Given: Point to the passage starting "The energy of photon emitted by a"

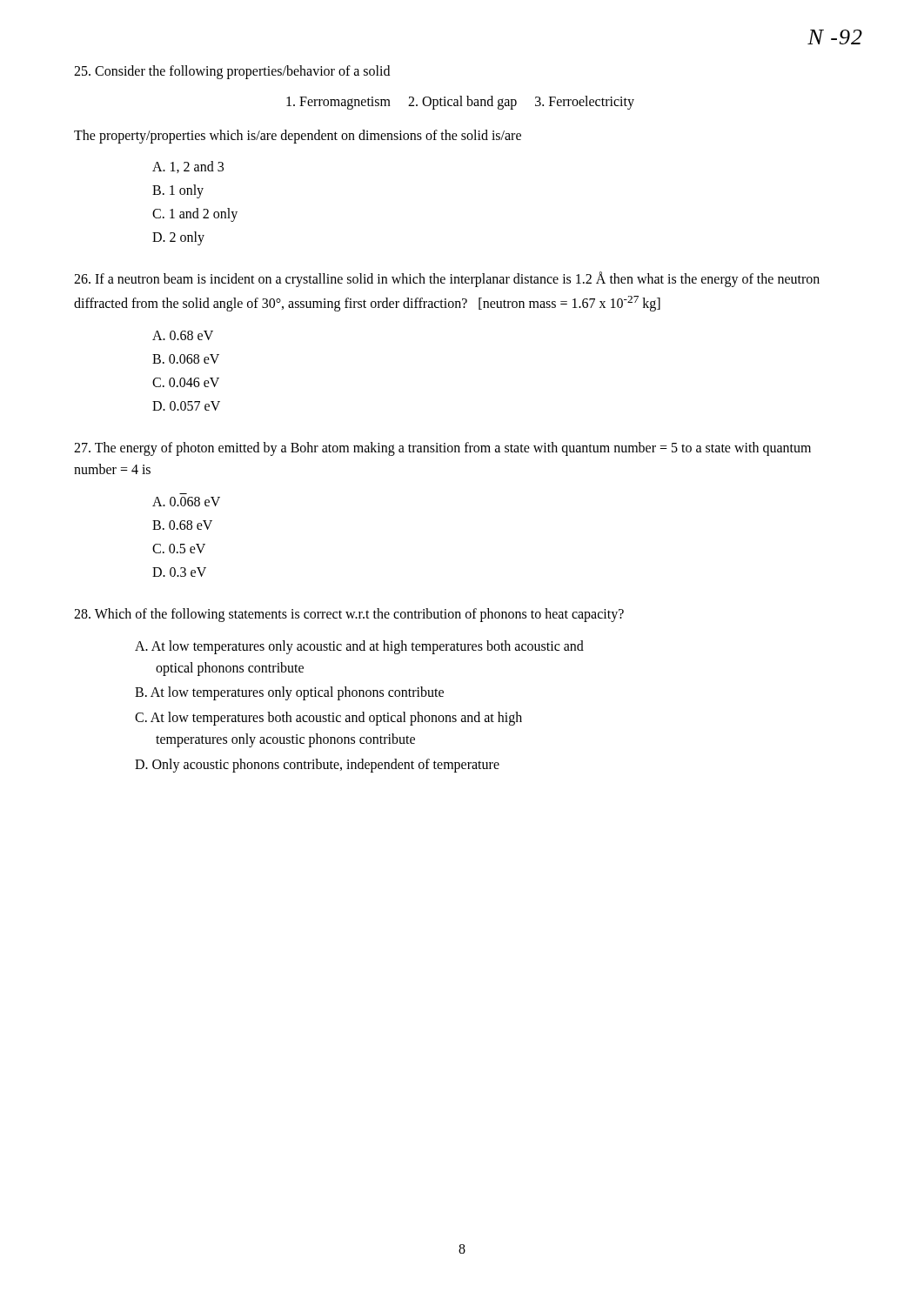Looking at the screenshot, I should pos(443,459).
